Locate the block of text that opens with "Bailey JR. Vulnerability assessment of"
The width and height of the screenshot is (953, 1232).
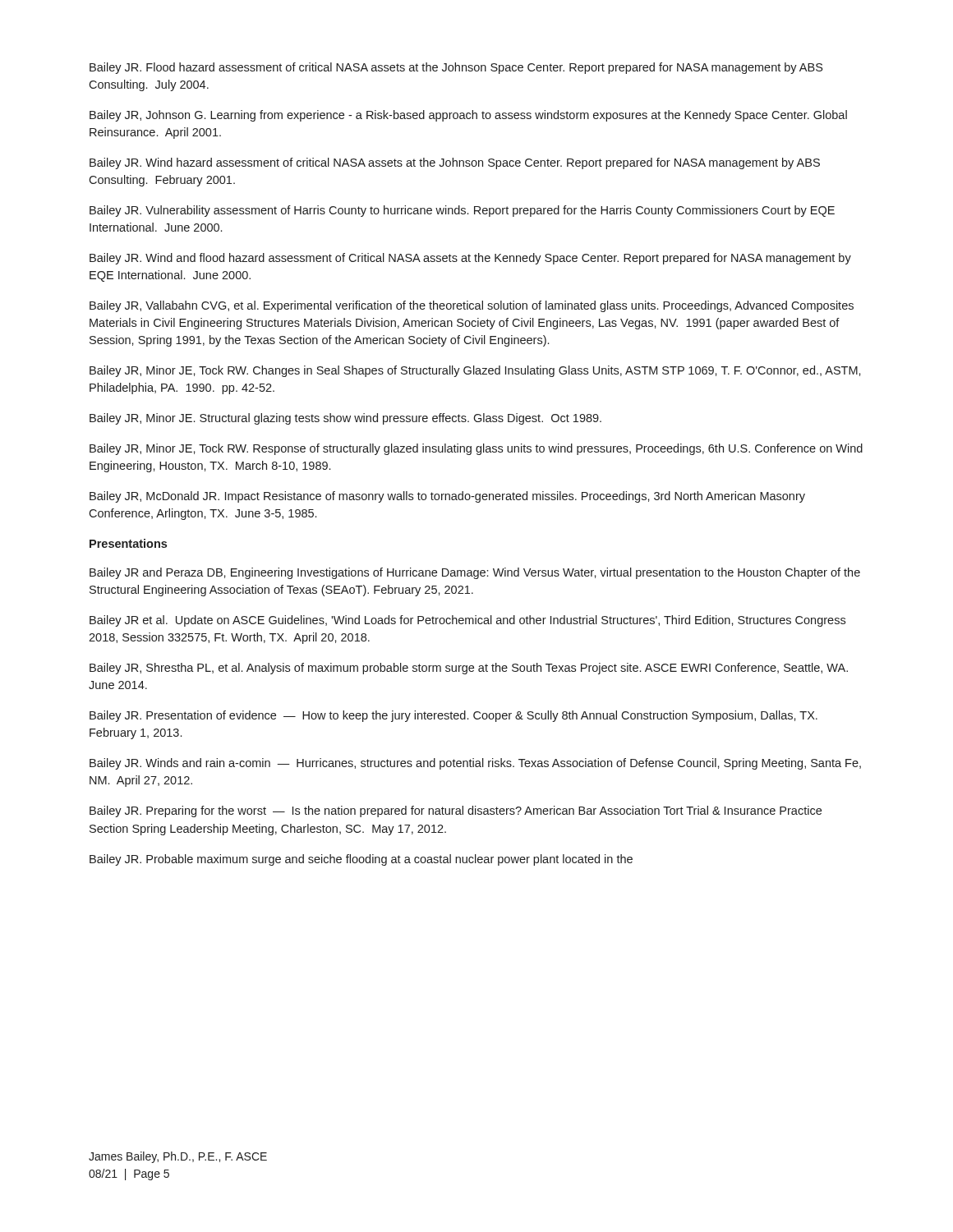[462, 219]
